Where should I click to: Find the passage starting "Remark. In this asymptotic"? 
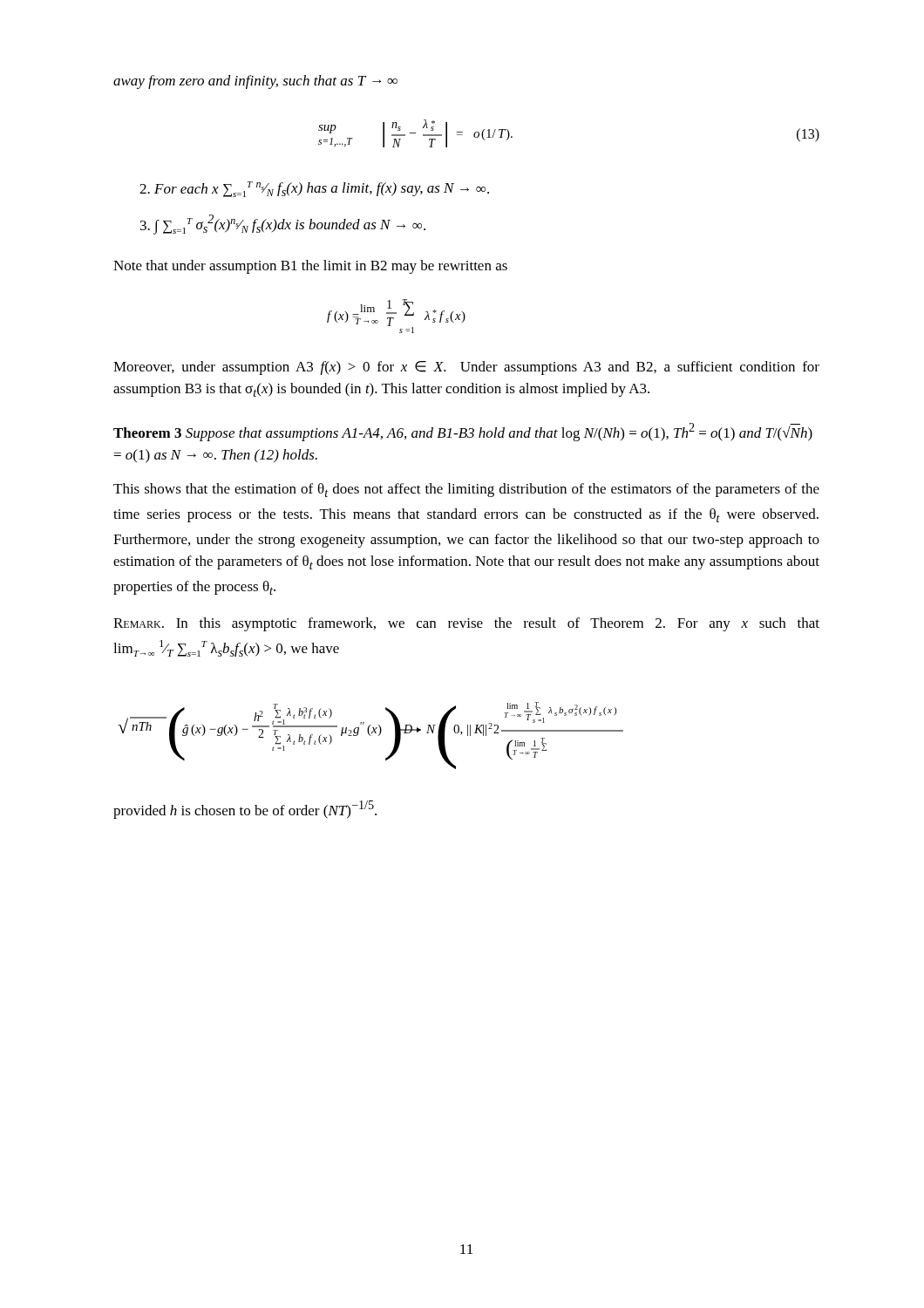coord(466,637)
